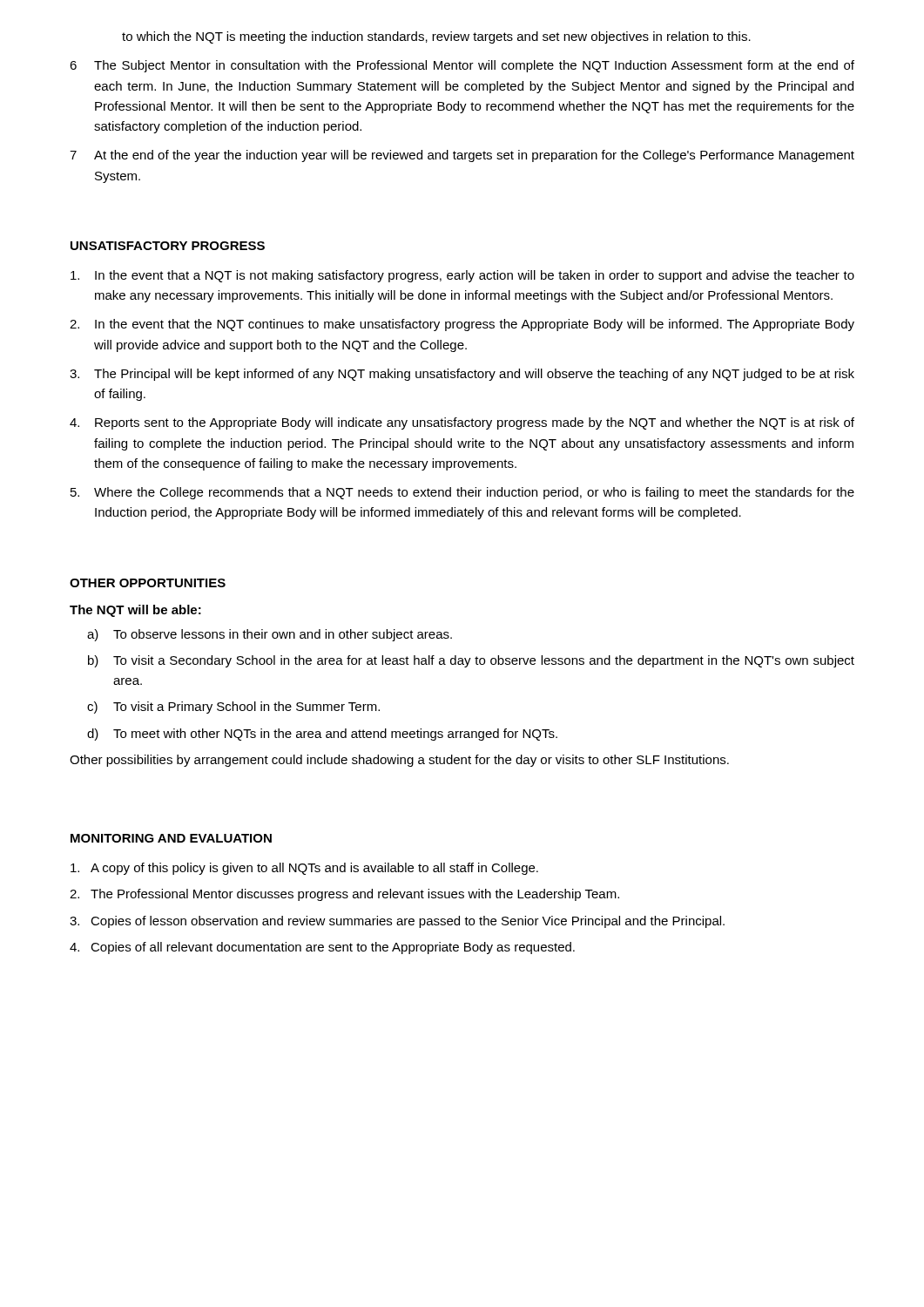
Task: Click on the element starting "A copy of this policy"
Action: [462, 868]
